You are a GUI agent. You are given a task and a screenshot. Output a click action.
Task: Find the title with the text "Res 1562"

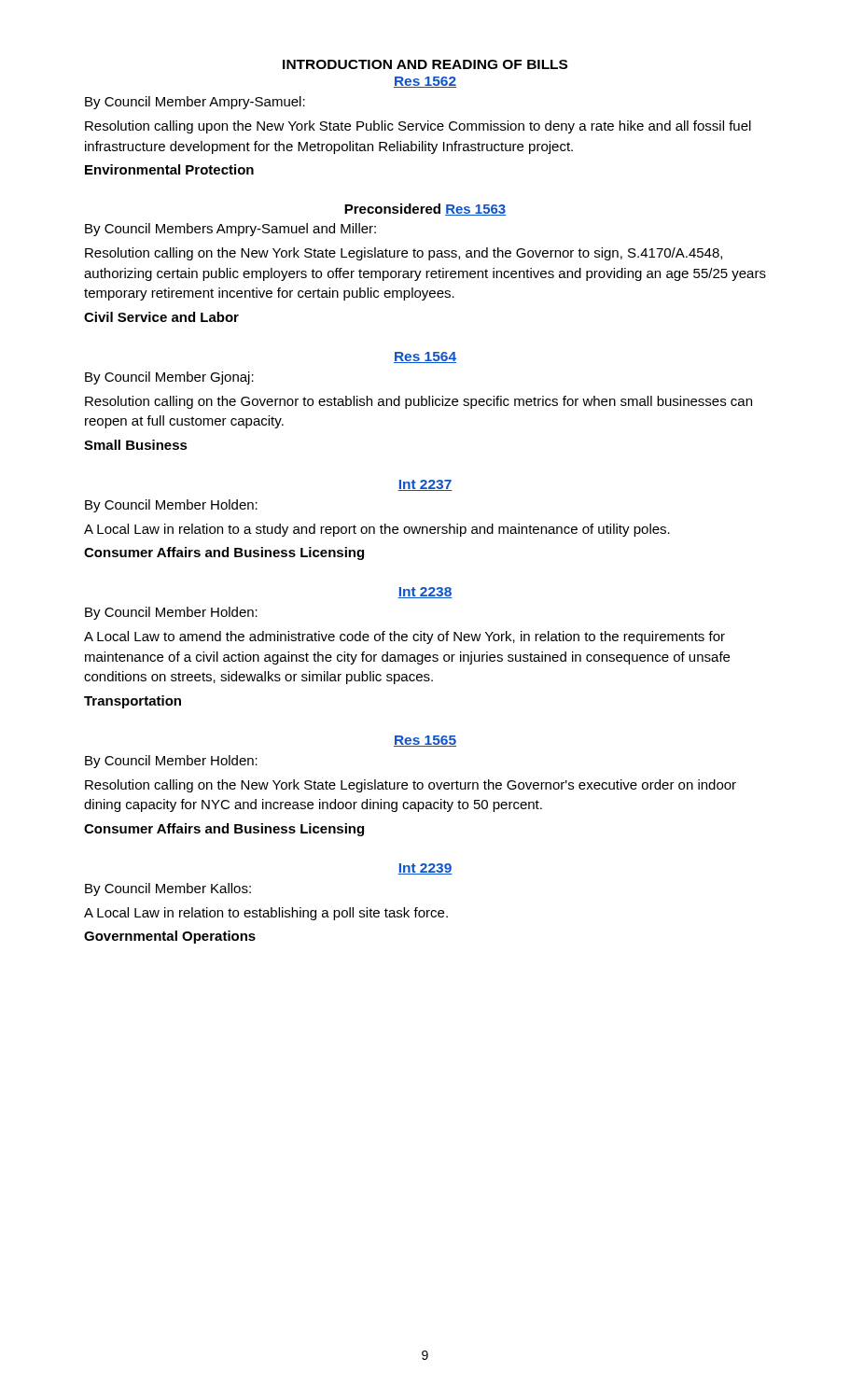[x=425, y=81]
